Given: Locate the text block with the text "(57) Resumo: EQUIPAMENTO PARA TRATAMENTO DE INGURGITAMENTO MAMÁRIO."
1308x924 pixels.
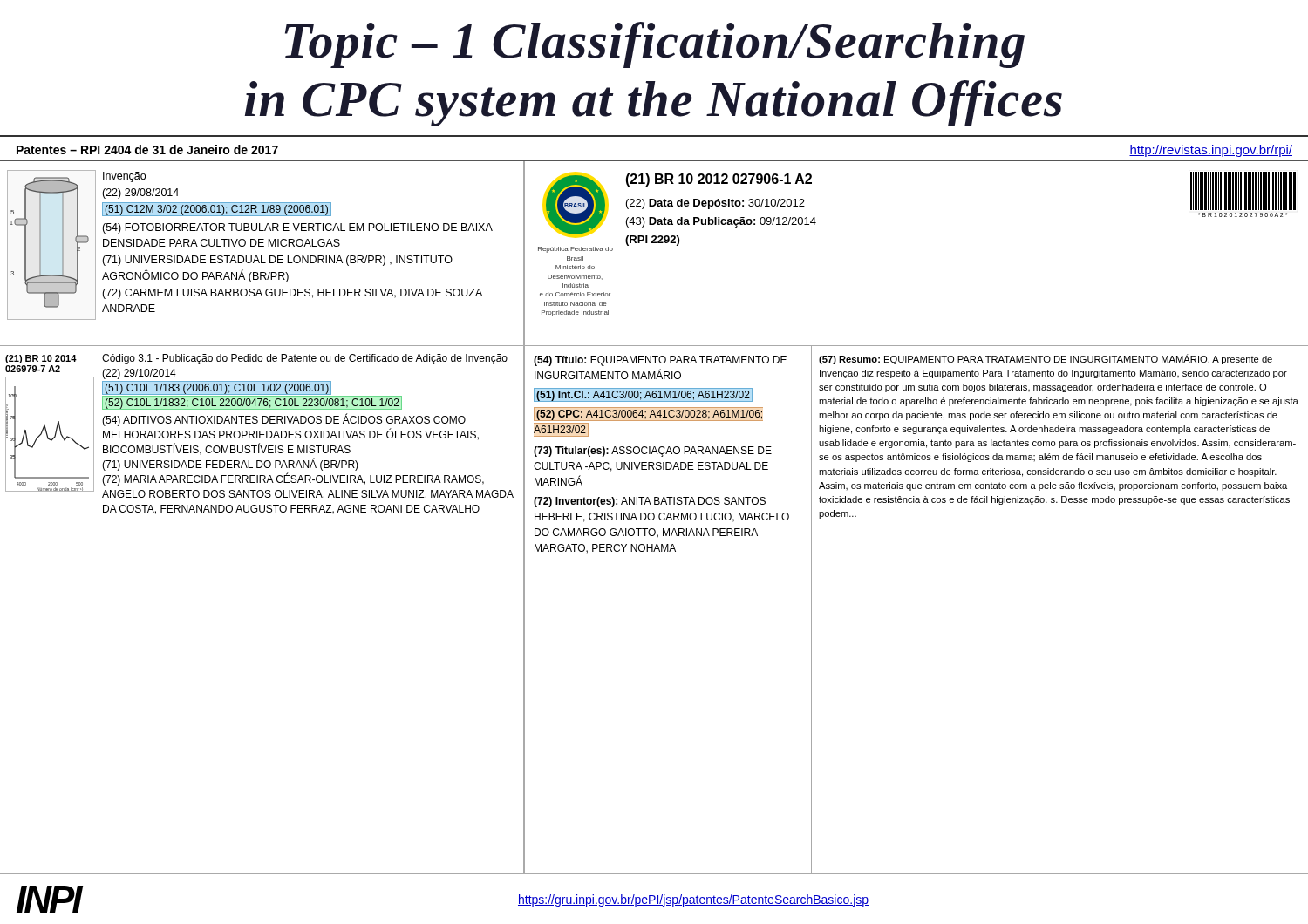Looking at the screenshot, I should [1058, 436].
